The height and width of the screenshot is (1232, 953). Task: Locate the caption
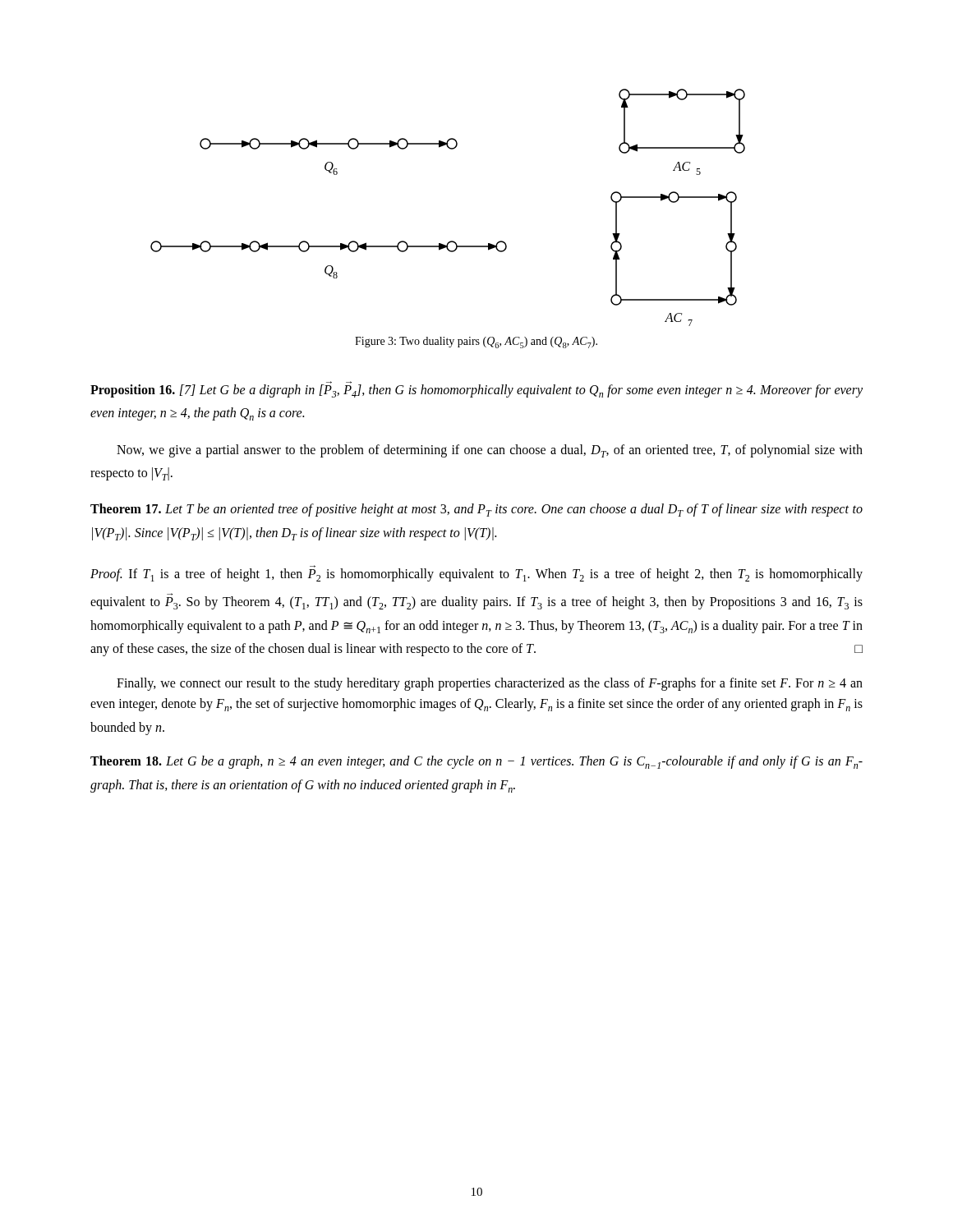click(476, 342)
